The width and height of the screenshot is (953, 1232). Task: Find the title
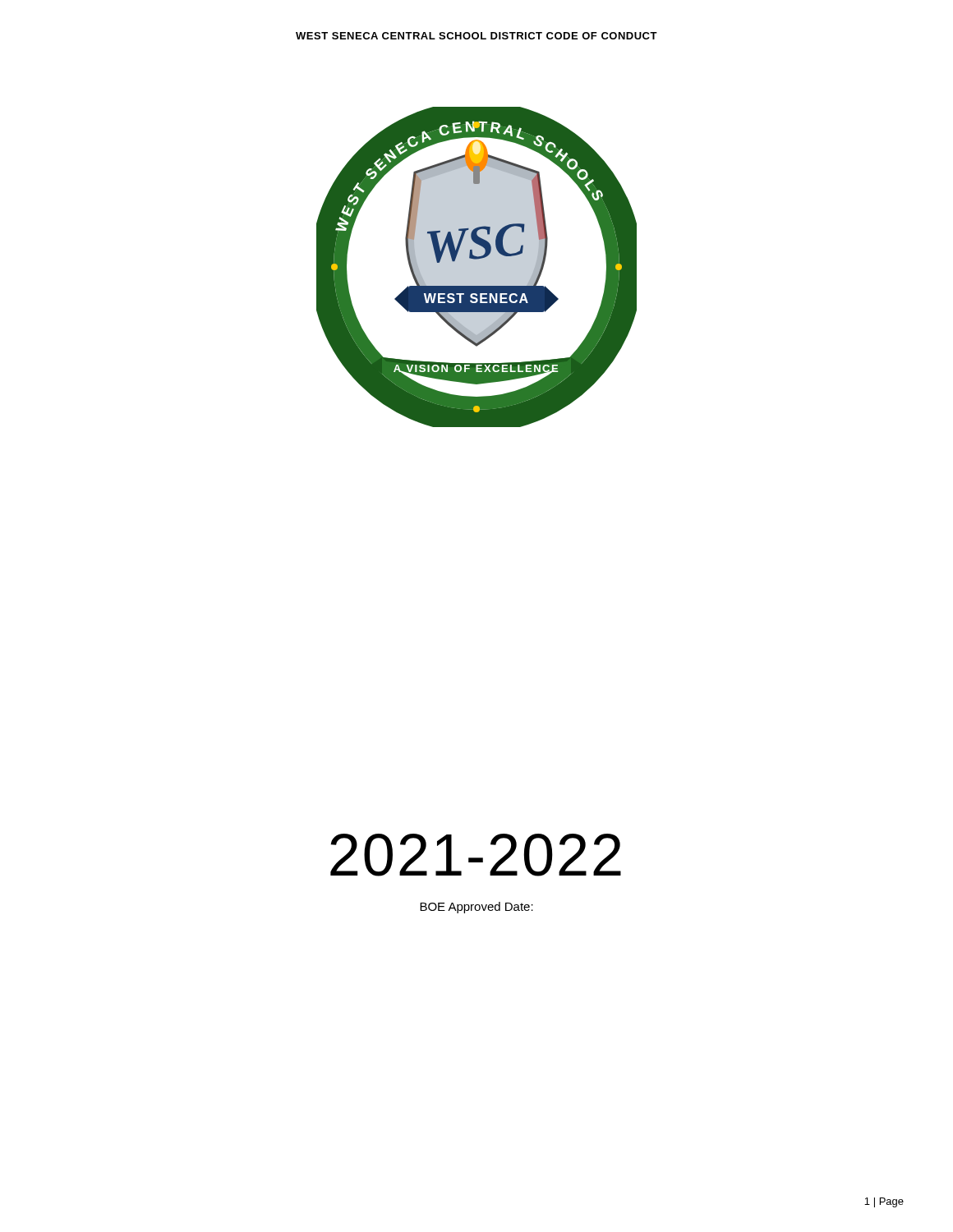tap(476, 855)
